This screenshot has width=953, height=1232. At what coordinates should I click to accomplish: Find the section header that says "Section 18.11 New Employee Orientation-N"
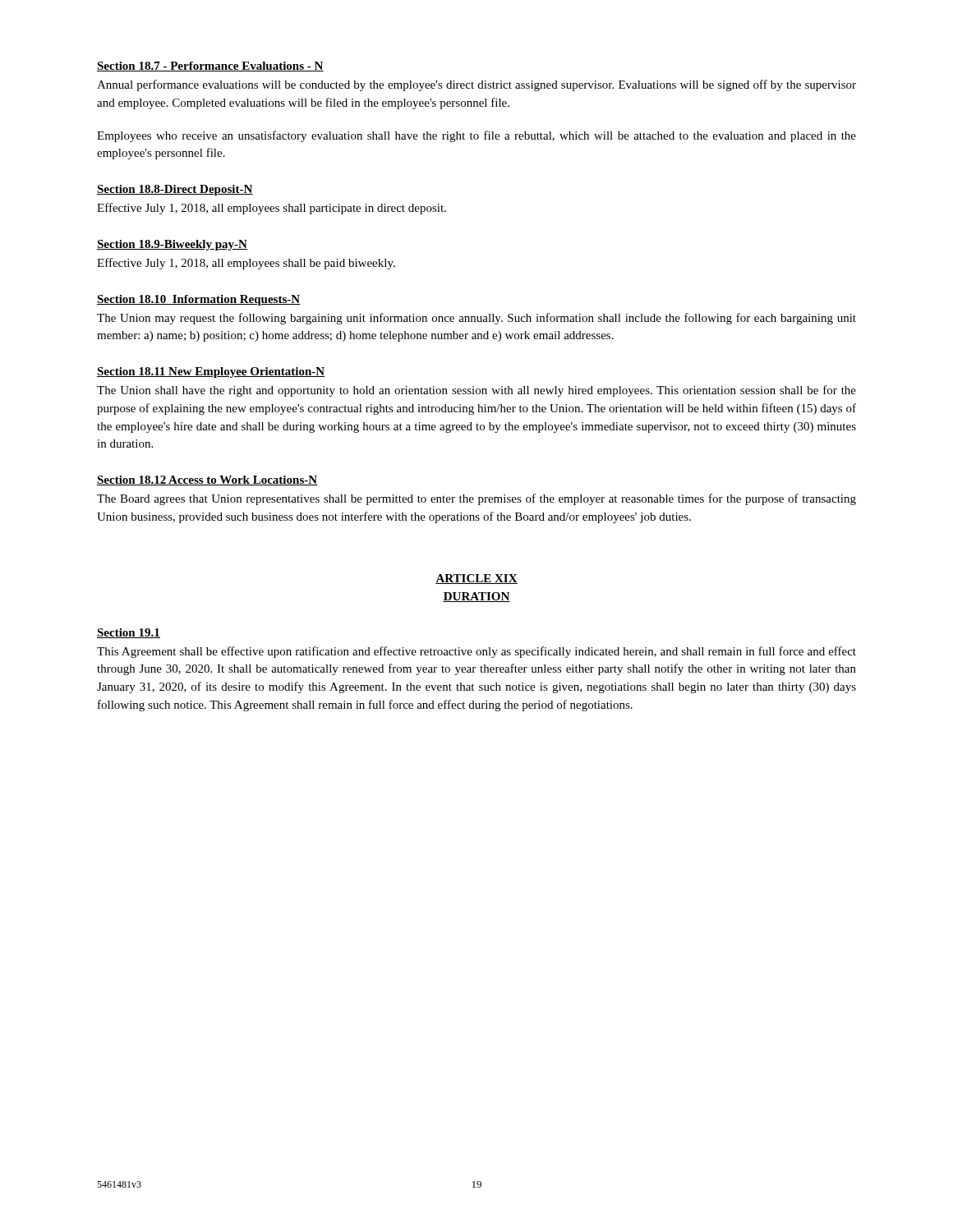[211, 372]
